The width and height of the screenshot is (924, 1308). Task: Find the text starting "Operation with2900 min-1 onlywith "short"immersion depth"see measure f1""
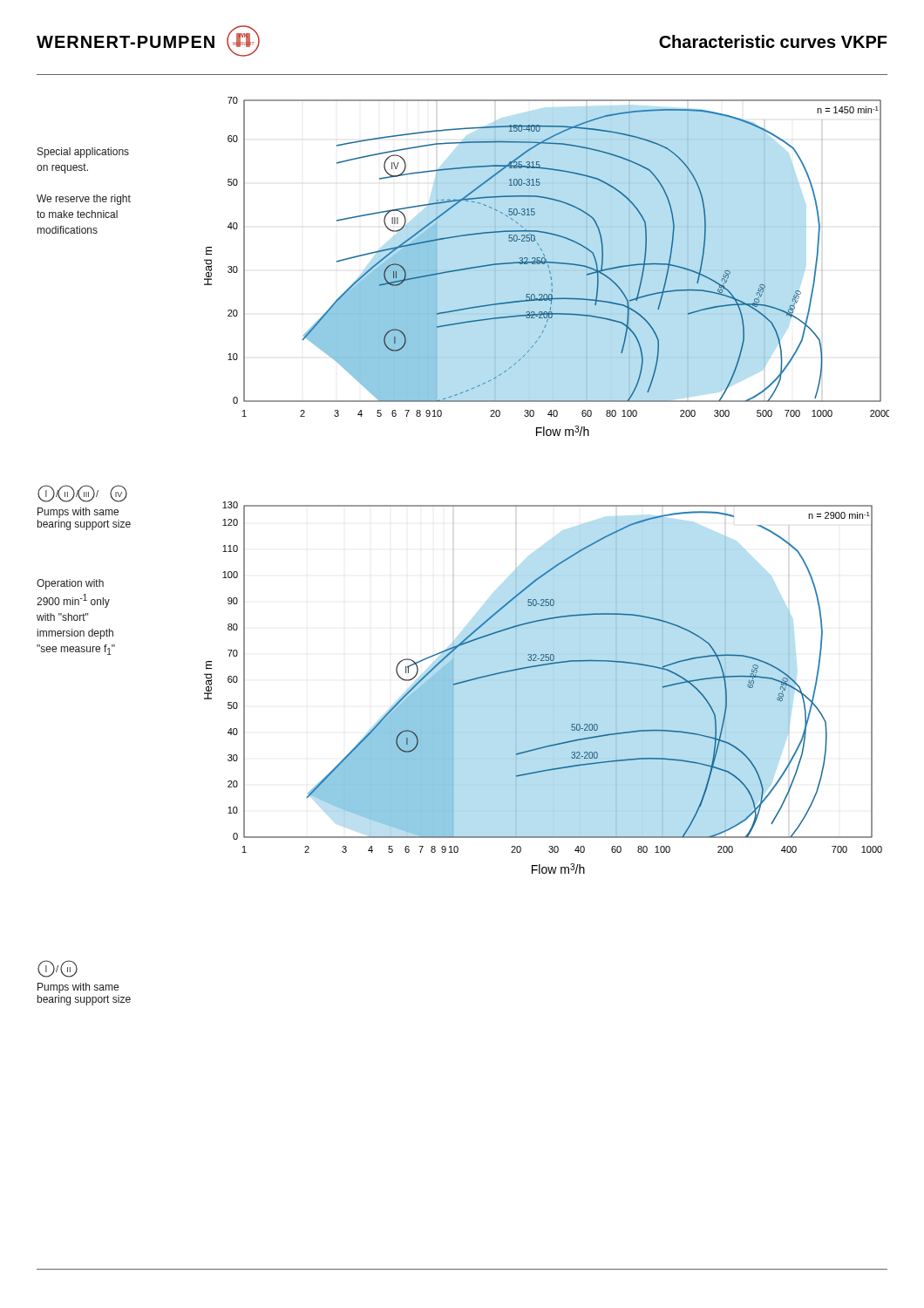(x=76, y=617)
